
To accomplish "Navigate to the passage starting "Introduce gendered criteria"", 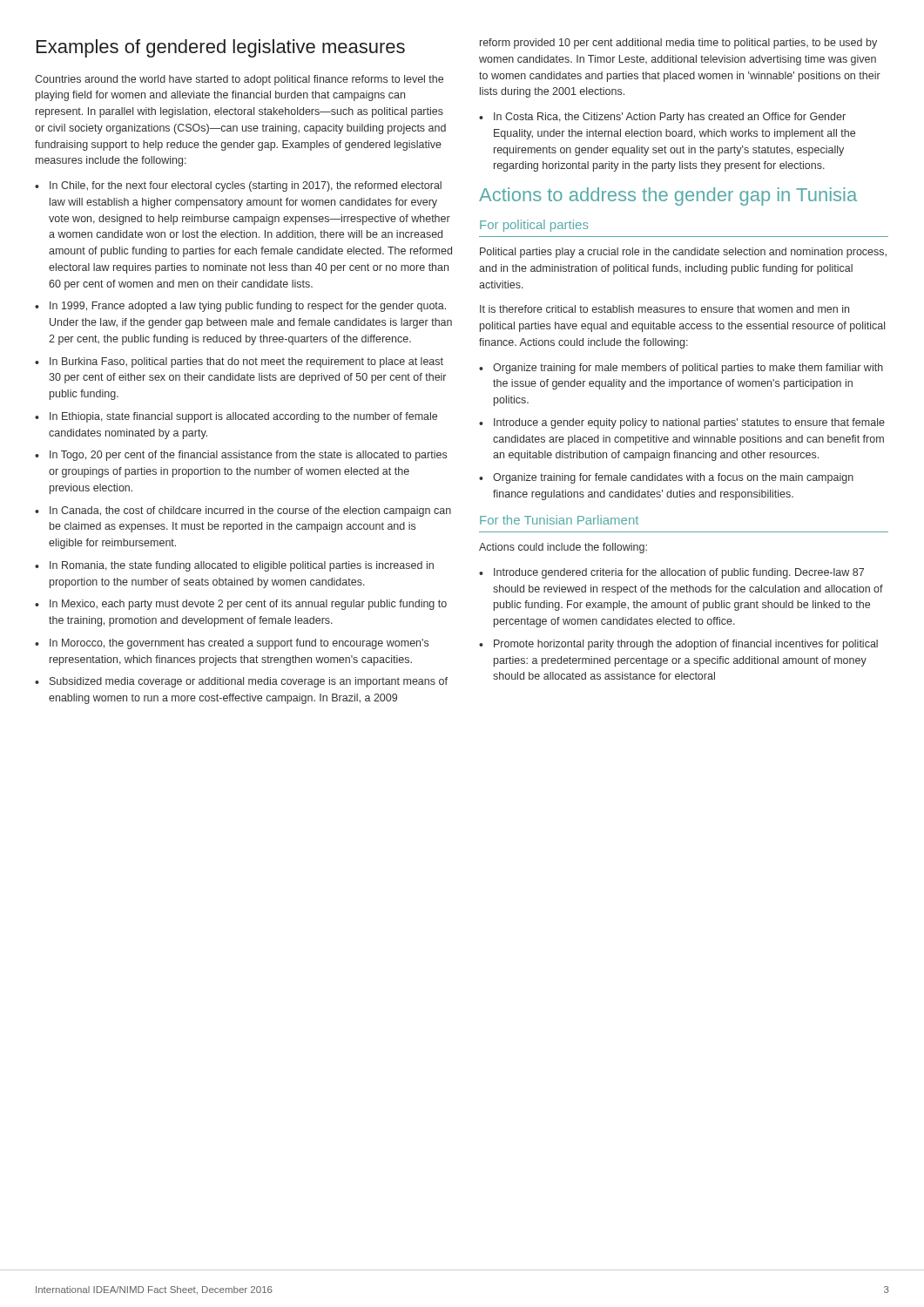I will pyautogui.click(x=684, y=597).
